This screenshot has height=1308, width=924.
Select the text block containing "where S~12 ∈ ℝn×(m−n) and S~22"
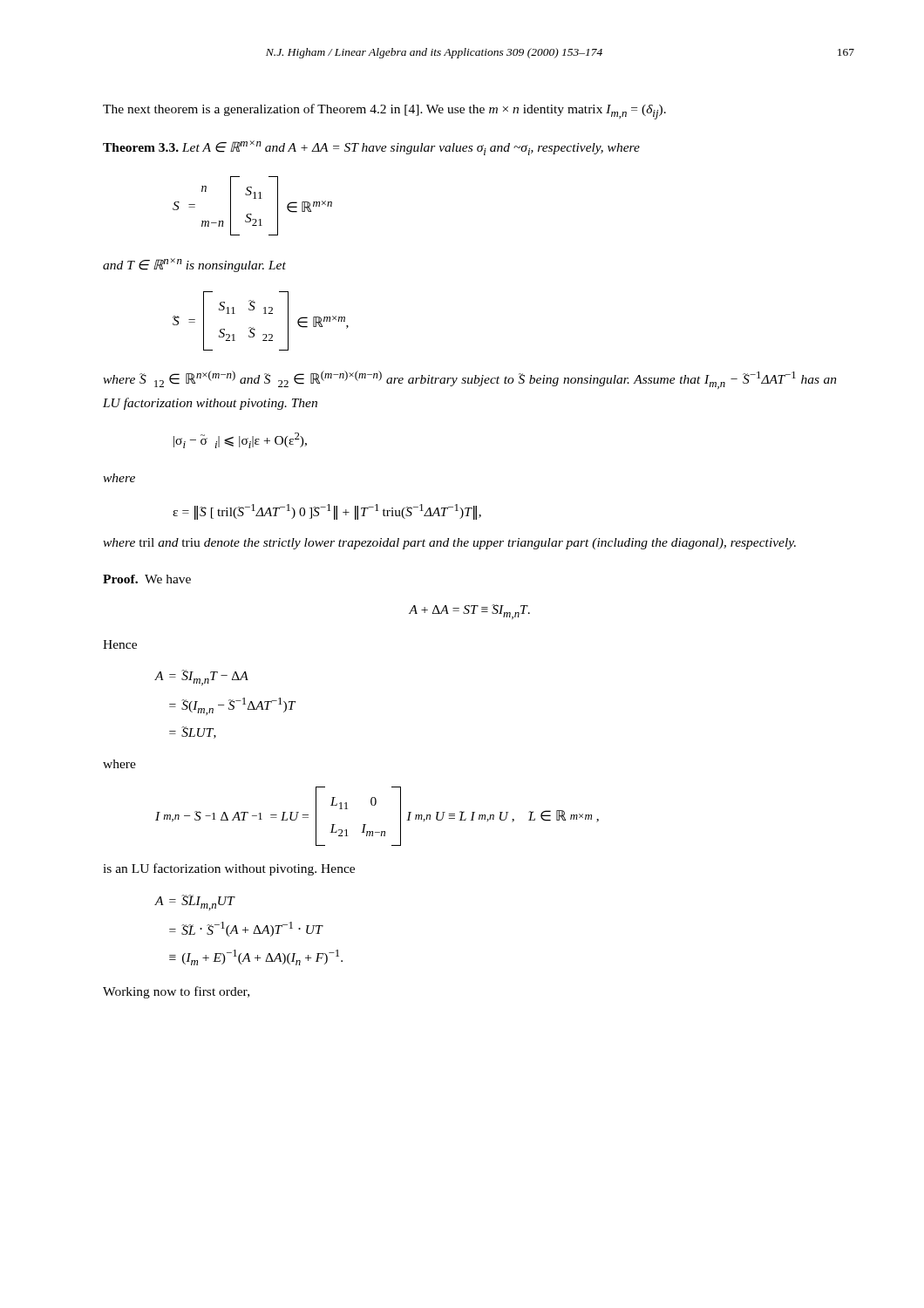(470, 389)
